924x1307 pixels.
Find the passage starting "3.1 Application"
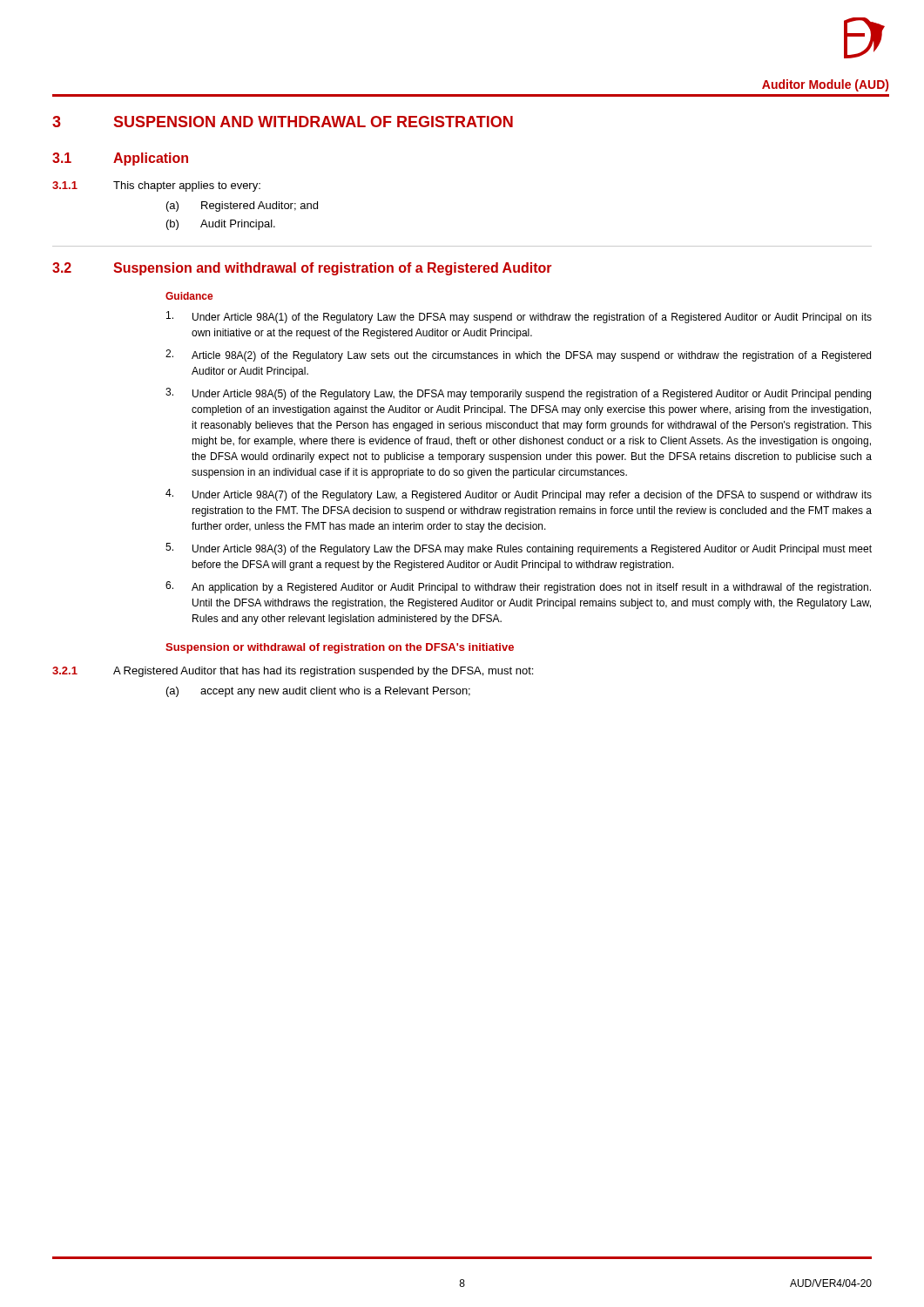(x=121, y=159)
